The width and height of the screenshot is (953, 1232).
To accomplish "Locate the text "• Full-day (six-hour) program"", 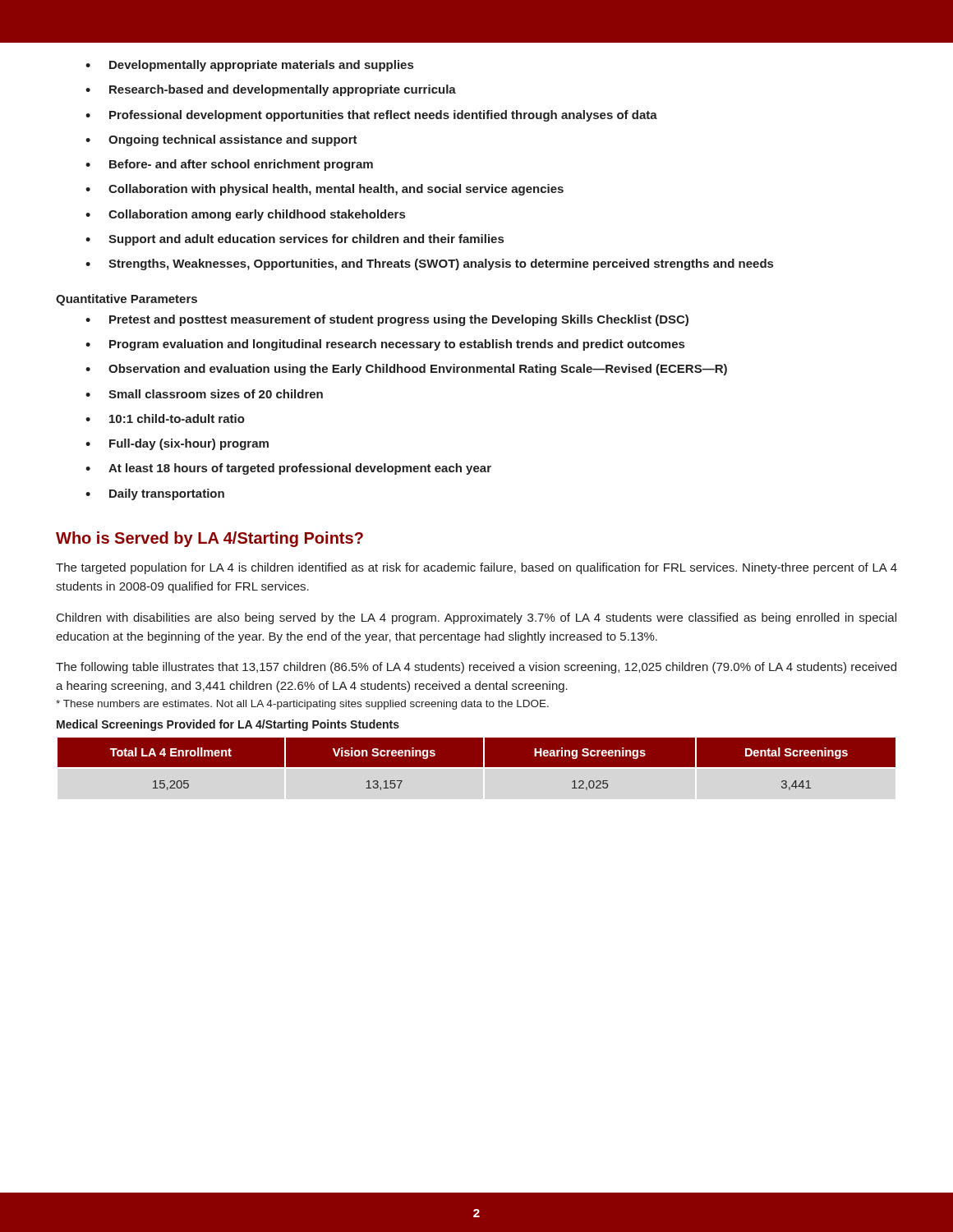I will point(177,444).
